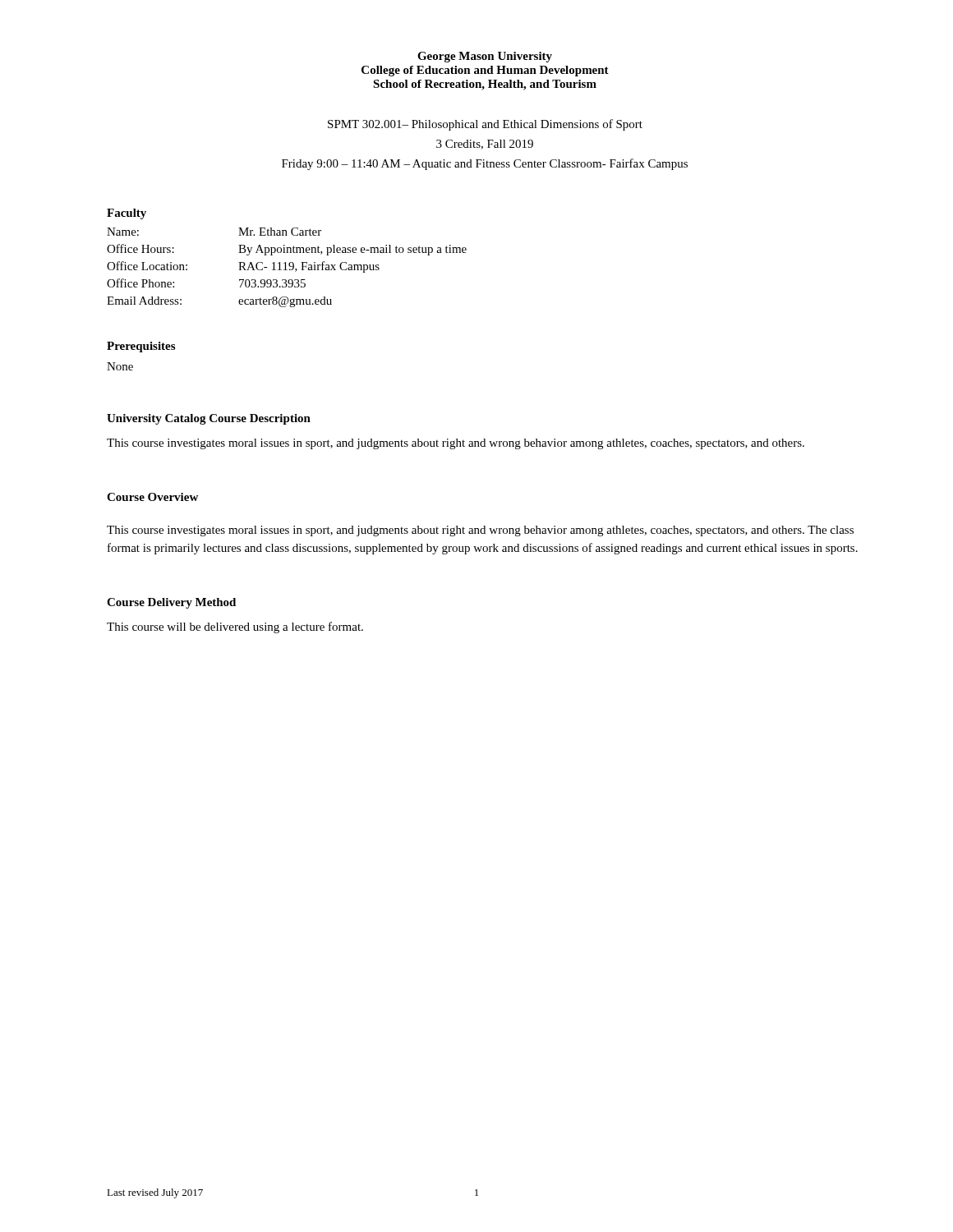
Task: Find the passage starting "Course Overview"
Action: (152, 496)
